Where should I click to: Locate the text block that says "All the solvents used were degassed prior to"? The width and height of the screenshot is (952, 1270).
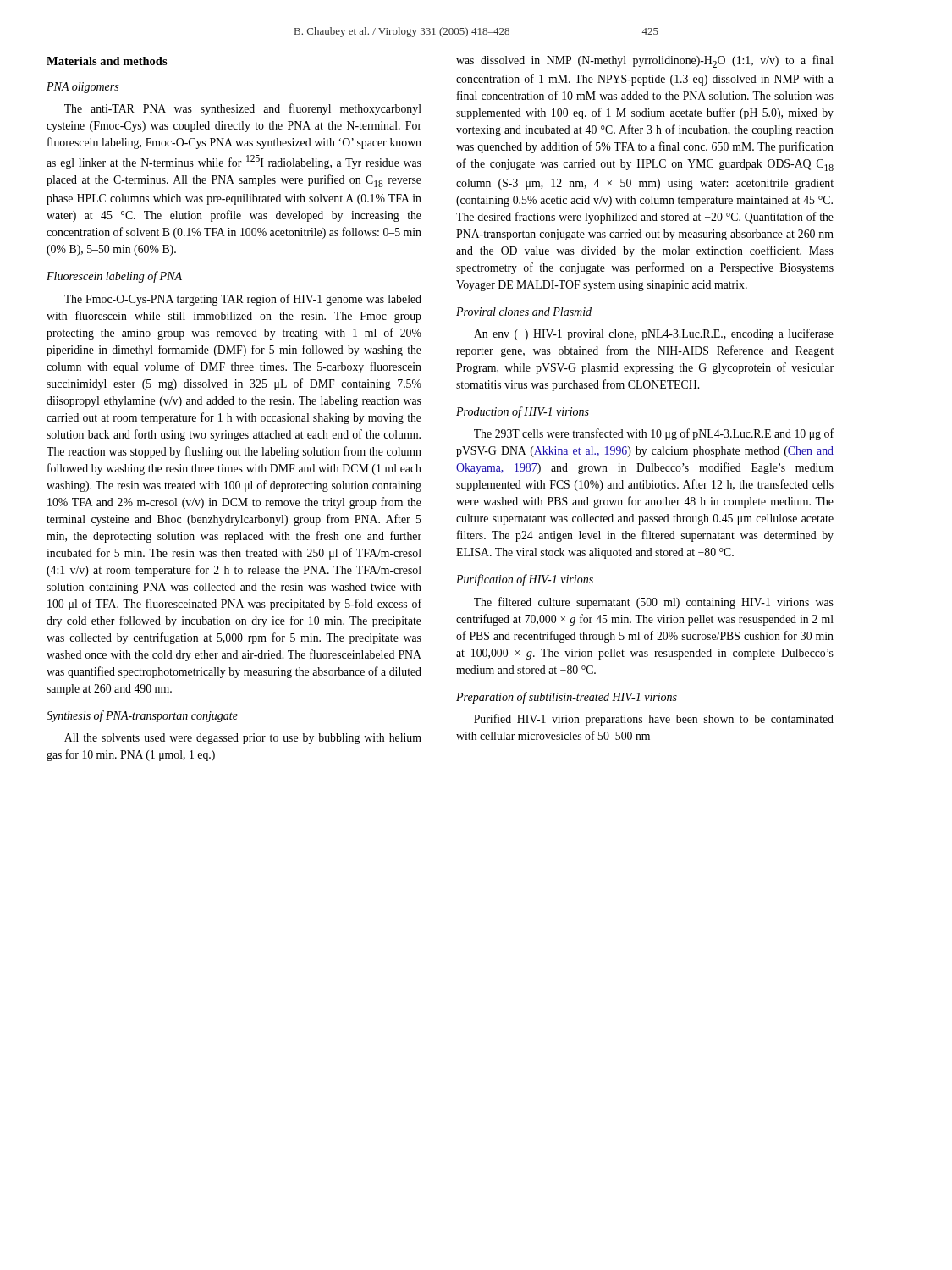(x=234, y=746)
